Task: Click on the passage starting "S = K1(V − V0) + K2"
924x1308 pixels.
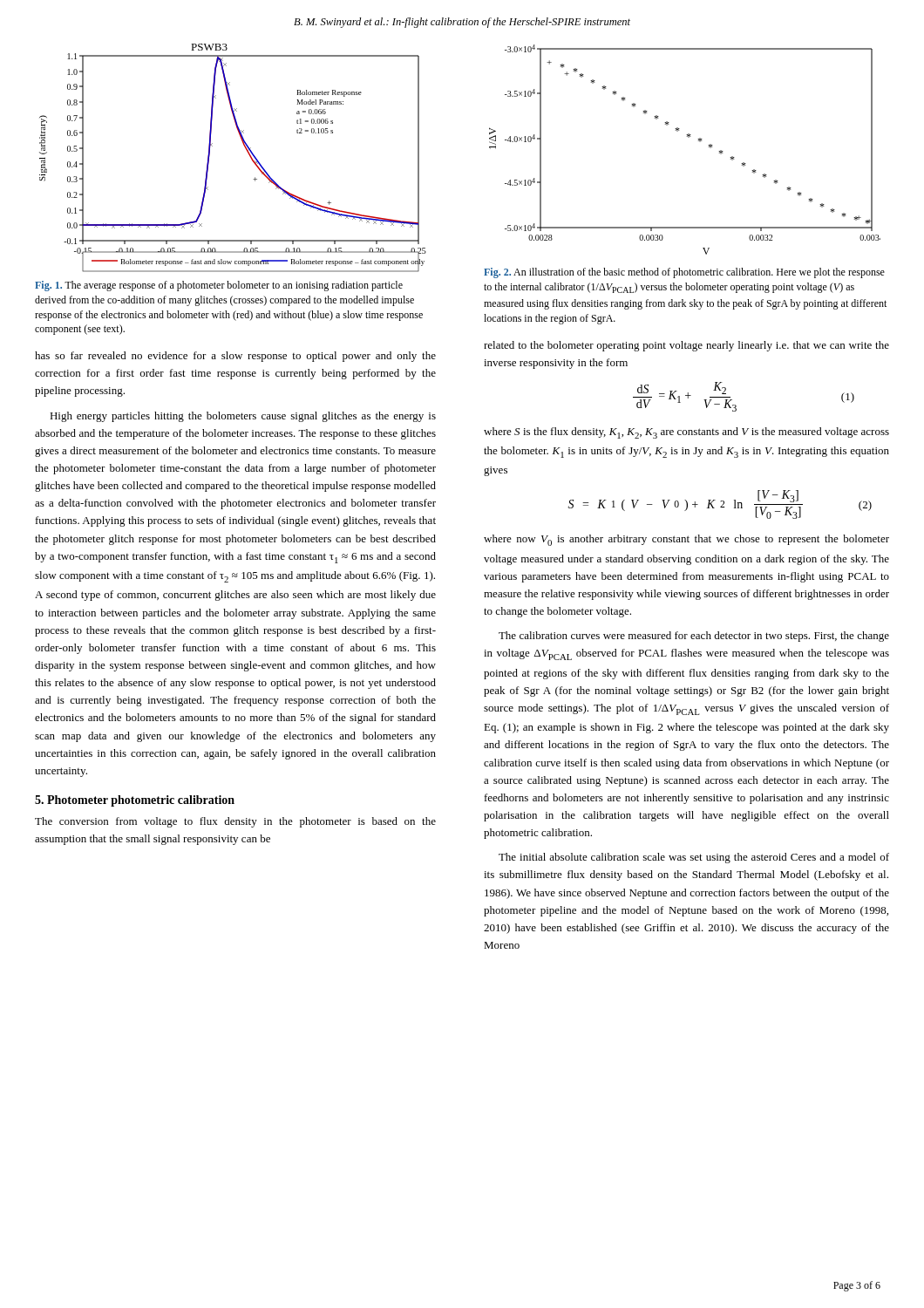Action: point(720,505)
